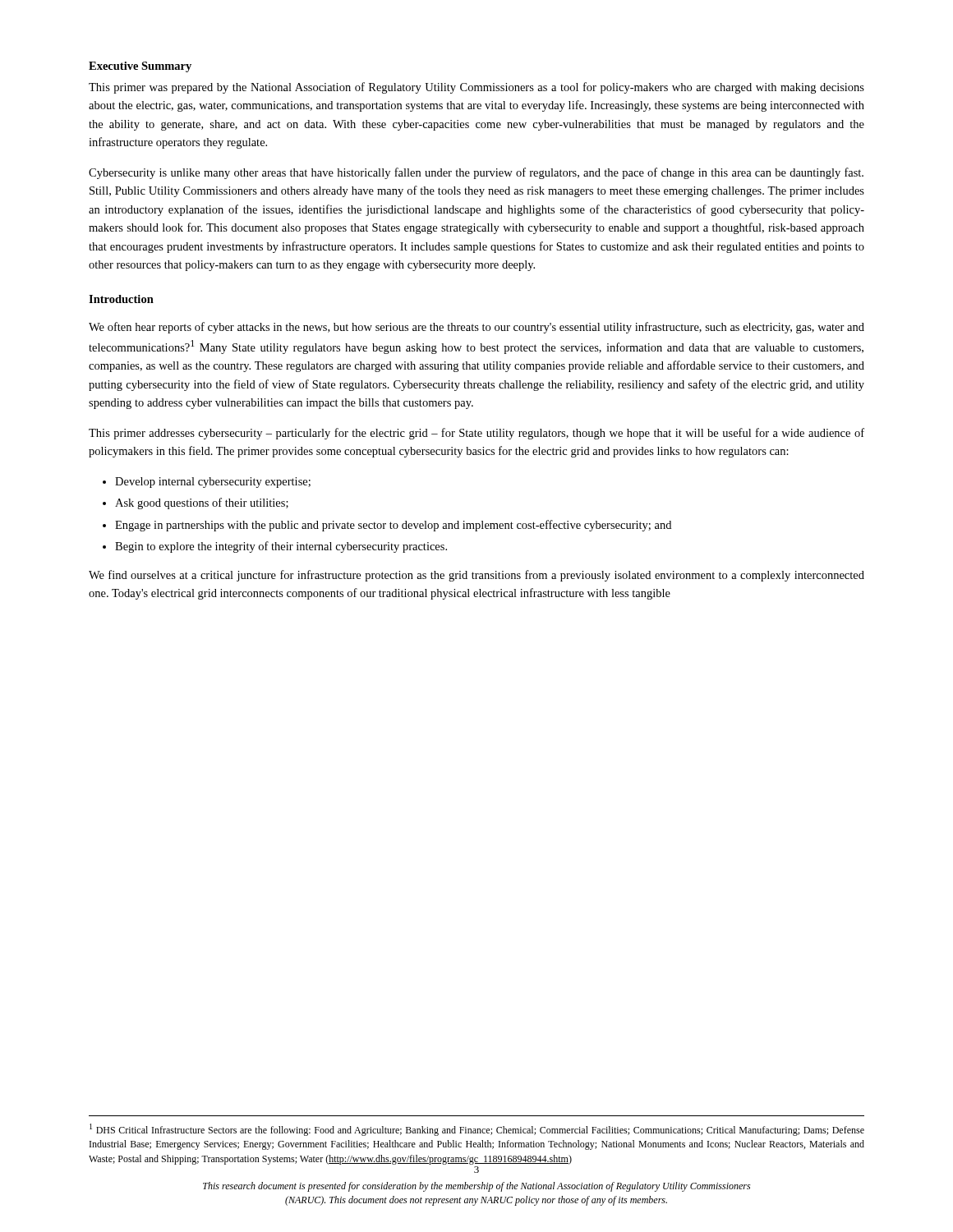The height and width of the screenshot is (1232, 953).
Task: Locate the block of text that opens with "Begin to explore the integrity of their"
Action: coord(281,546)
